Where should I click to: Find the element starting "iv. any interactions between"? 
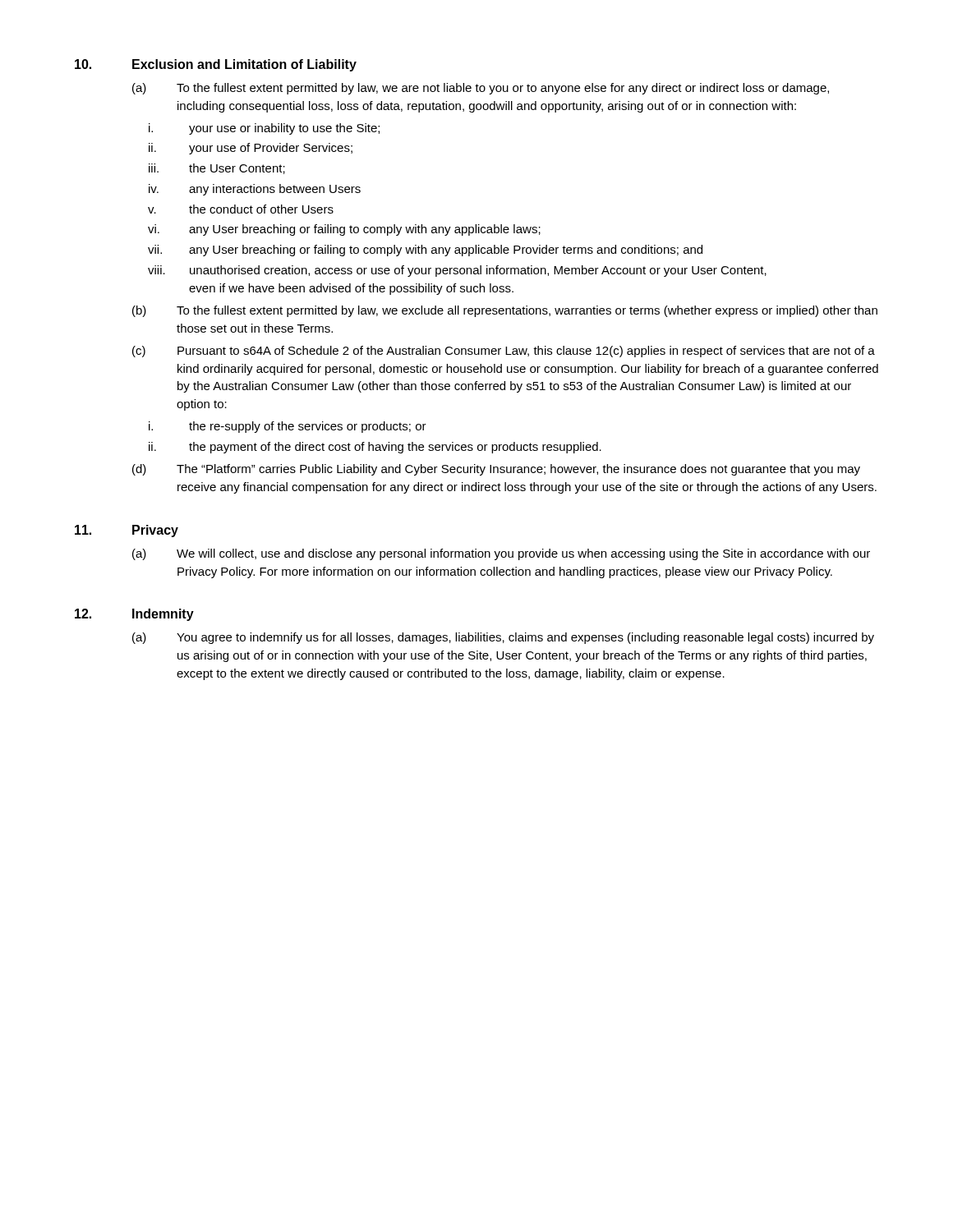[x=255, y=190]
